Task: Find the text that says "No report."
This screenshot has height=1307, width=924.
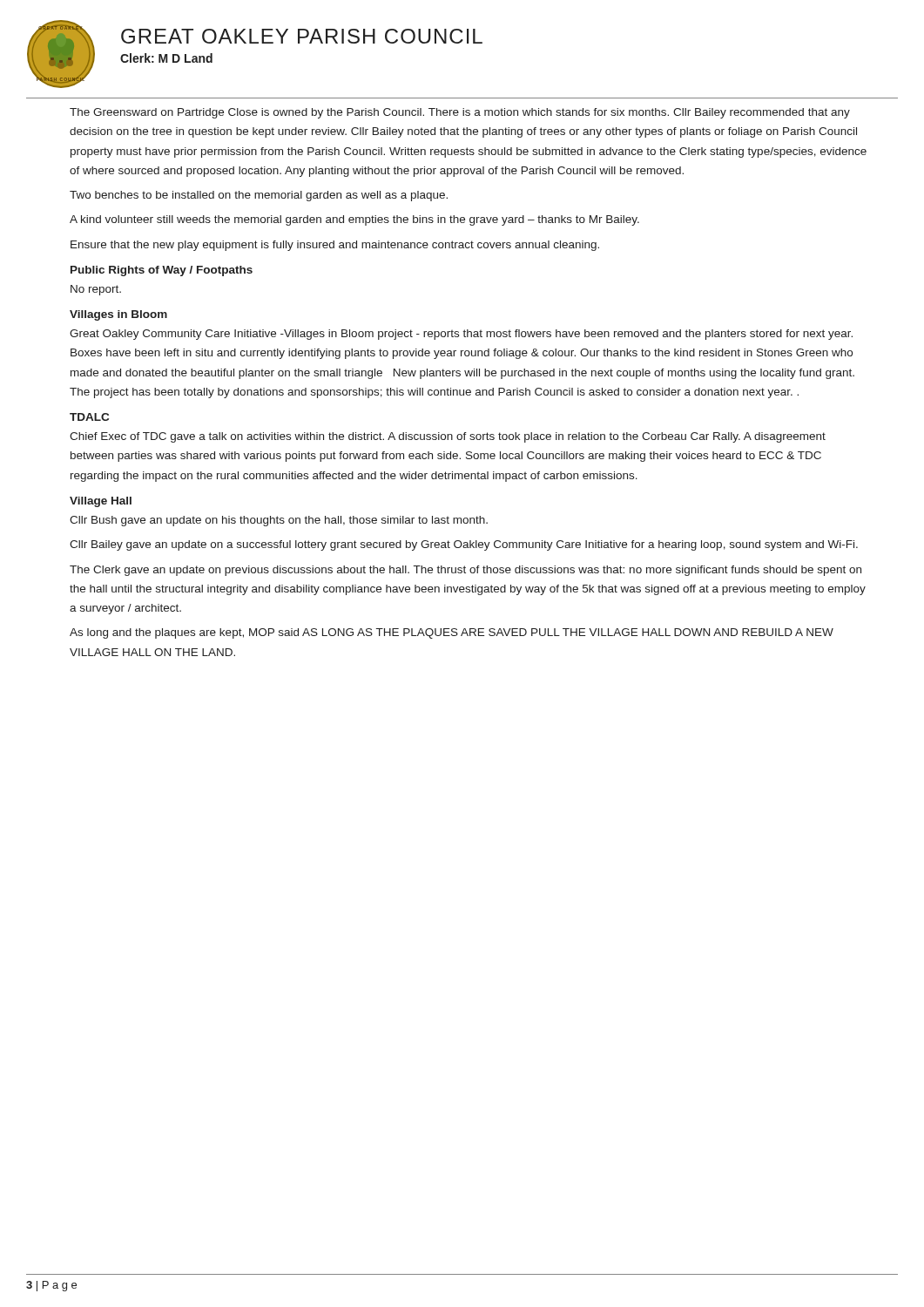Action: click(x=96, y=289)
